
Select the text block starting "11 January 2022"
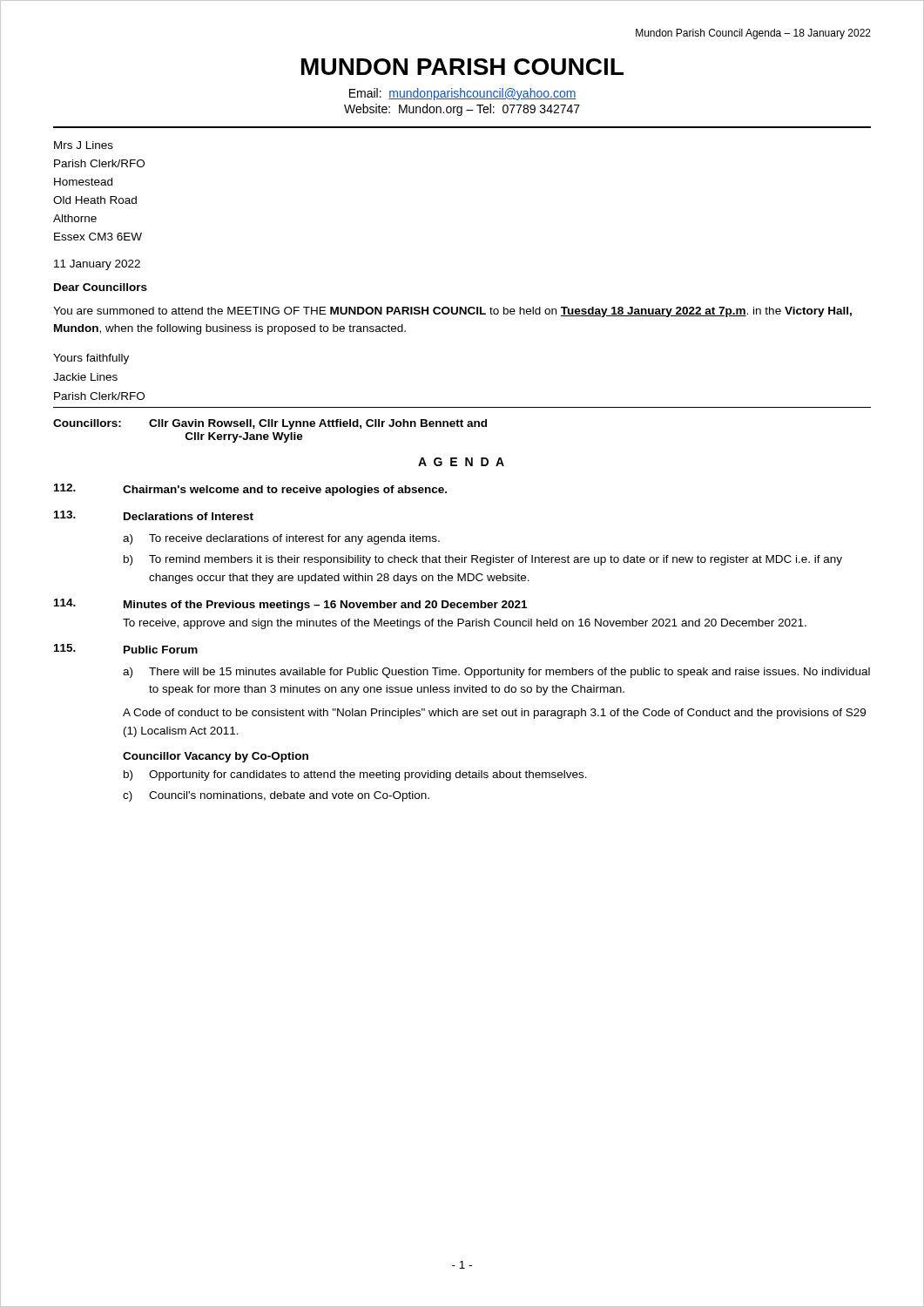[97, 263]
